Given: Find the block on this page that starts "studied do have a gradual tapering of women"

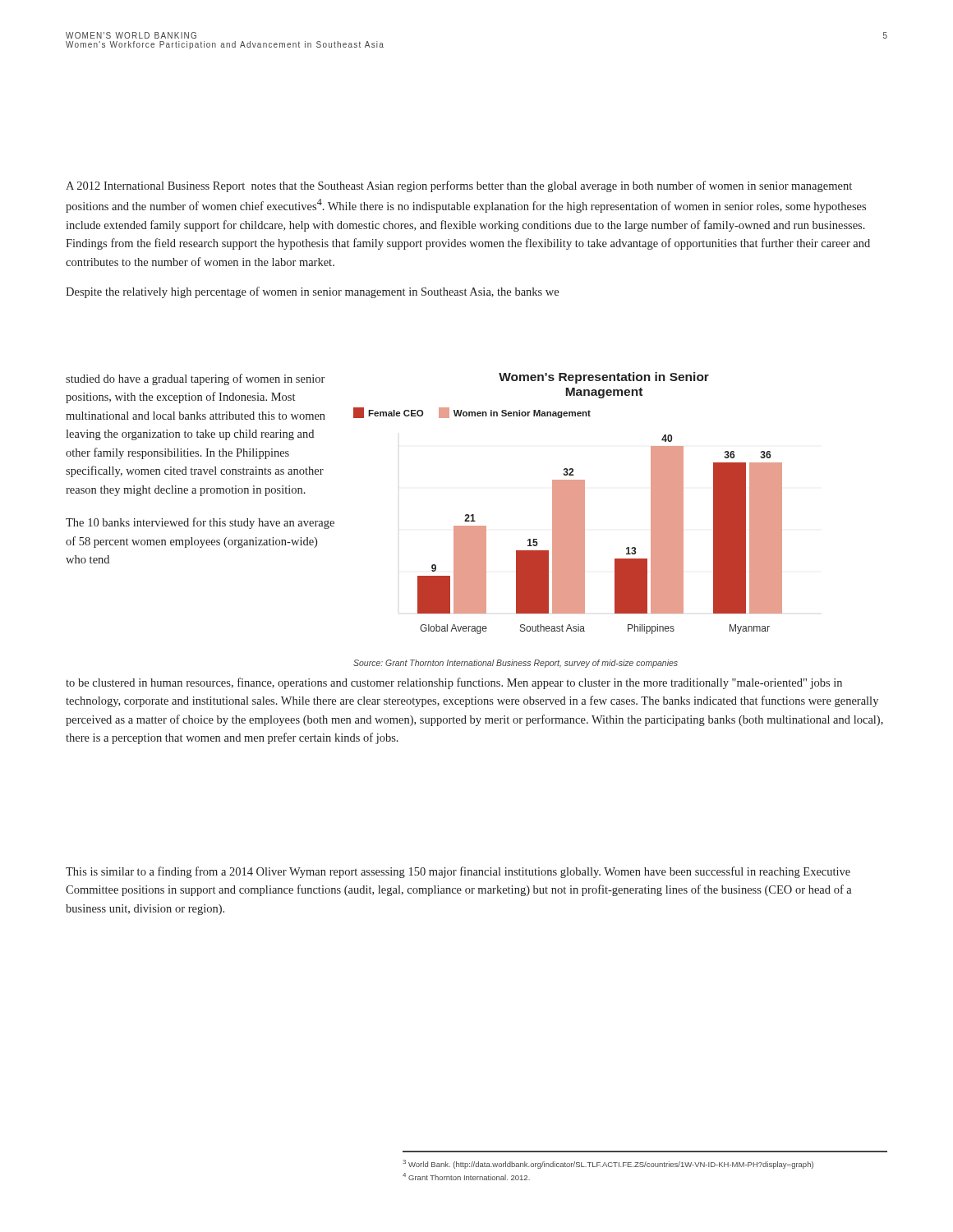Looking at the screenshot, I should [196, 434].
